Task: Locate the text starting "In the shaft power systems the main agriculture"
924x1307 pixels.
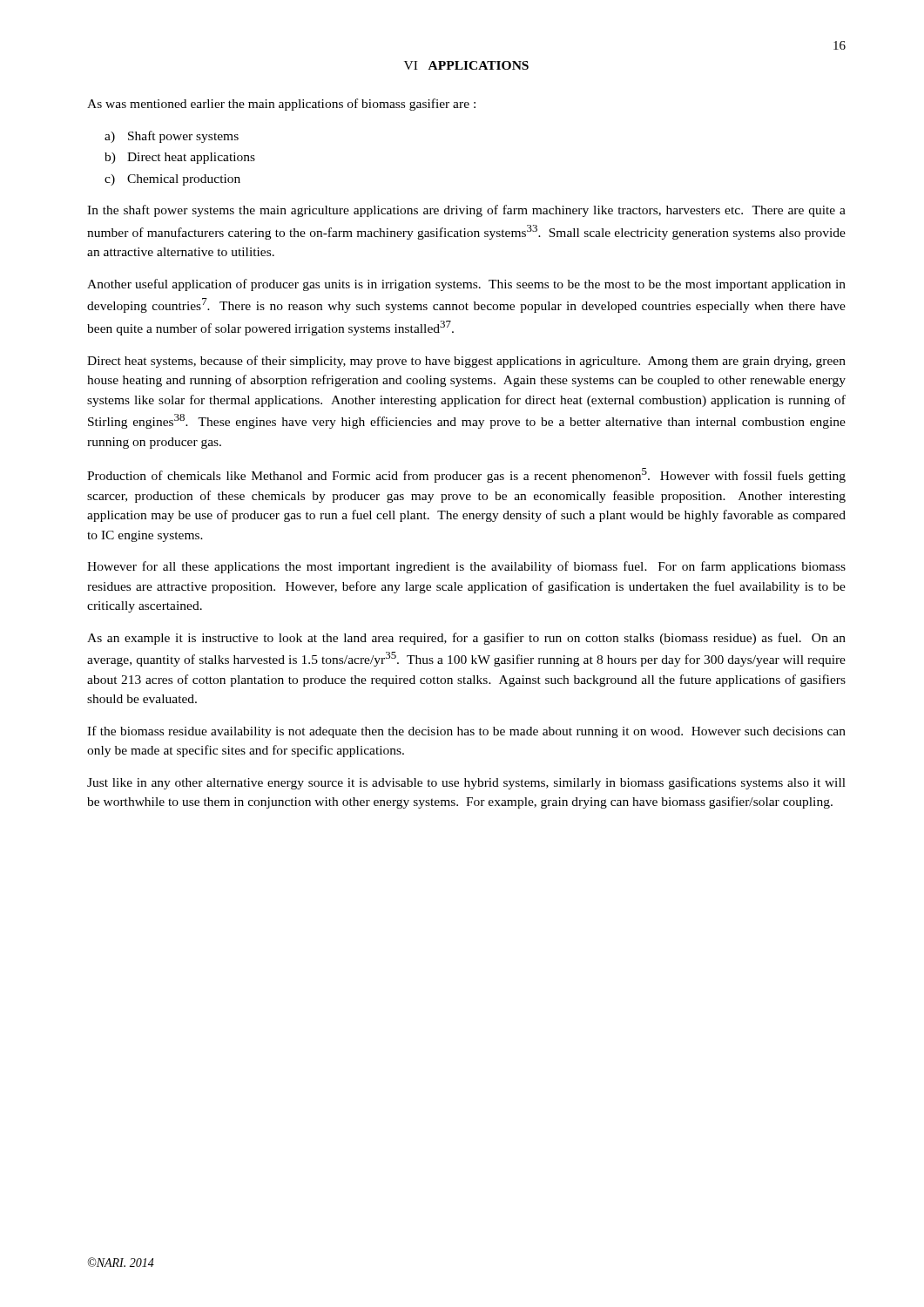Action: pyautogui.click(x=466, y=231)
